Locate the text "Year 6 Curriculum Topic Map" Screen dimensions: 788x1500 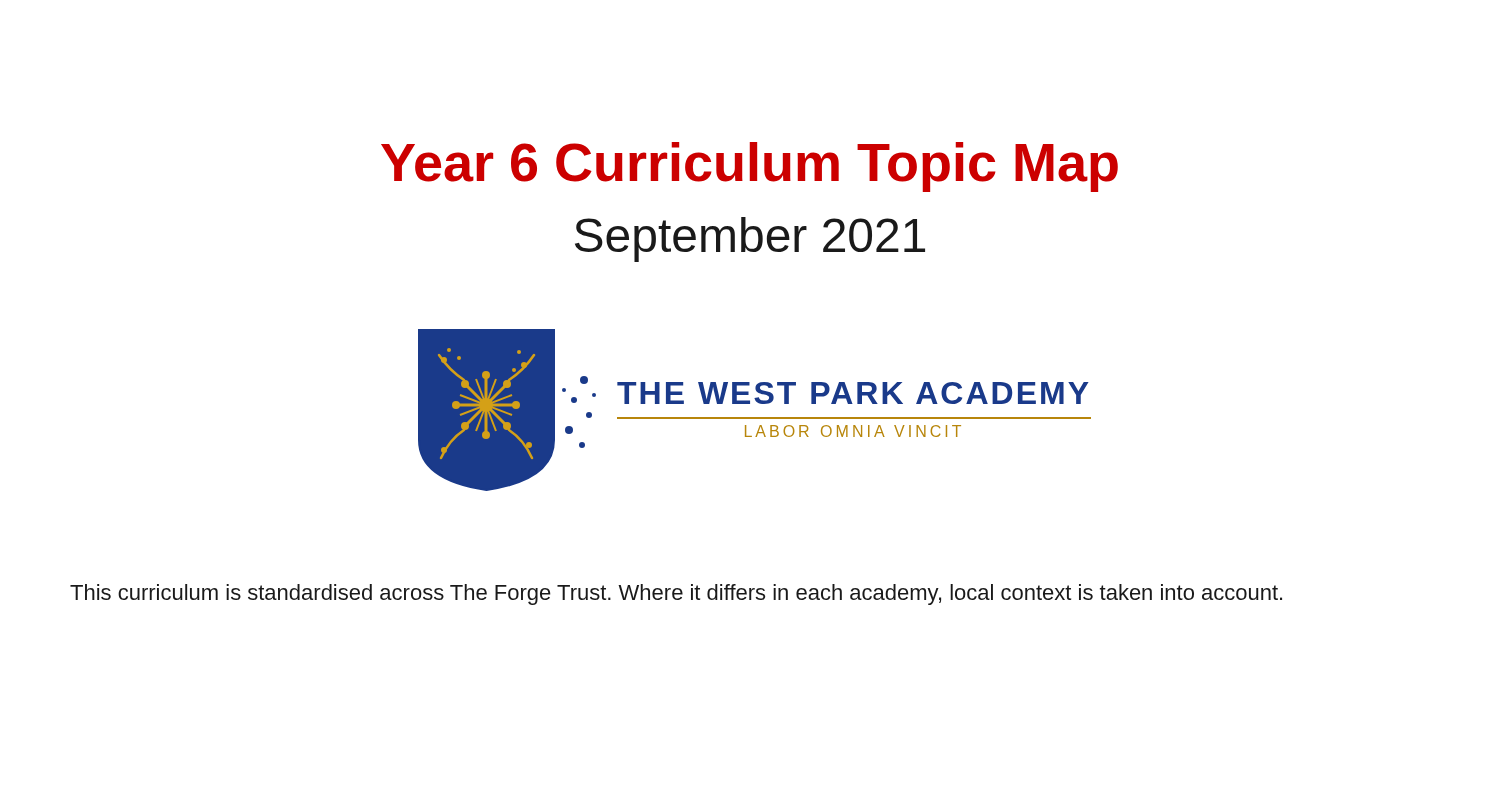click(x=750, y=162)
